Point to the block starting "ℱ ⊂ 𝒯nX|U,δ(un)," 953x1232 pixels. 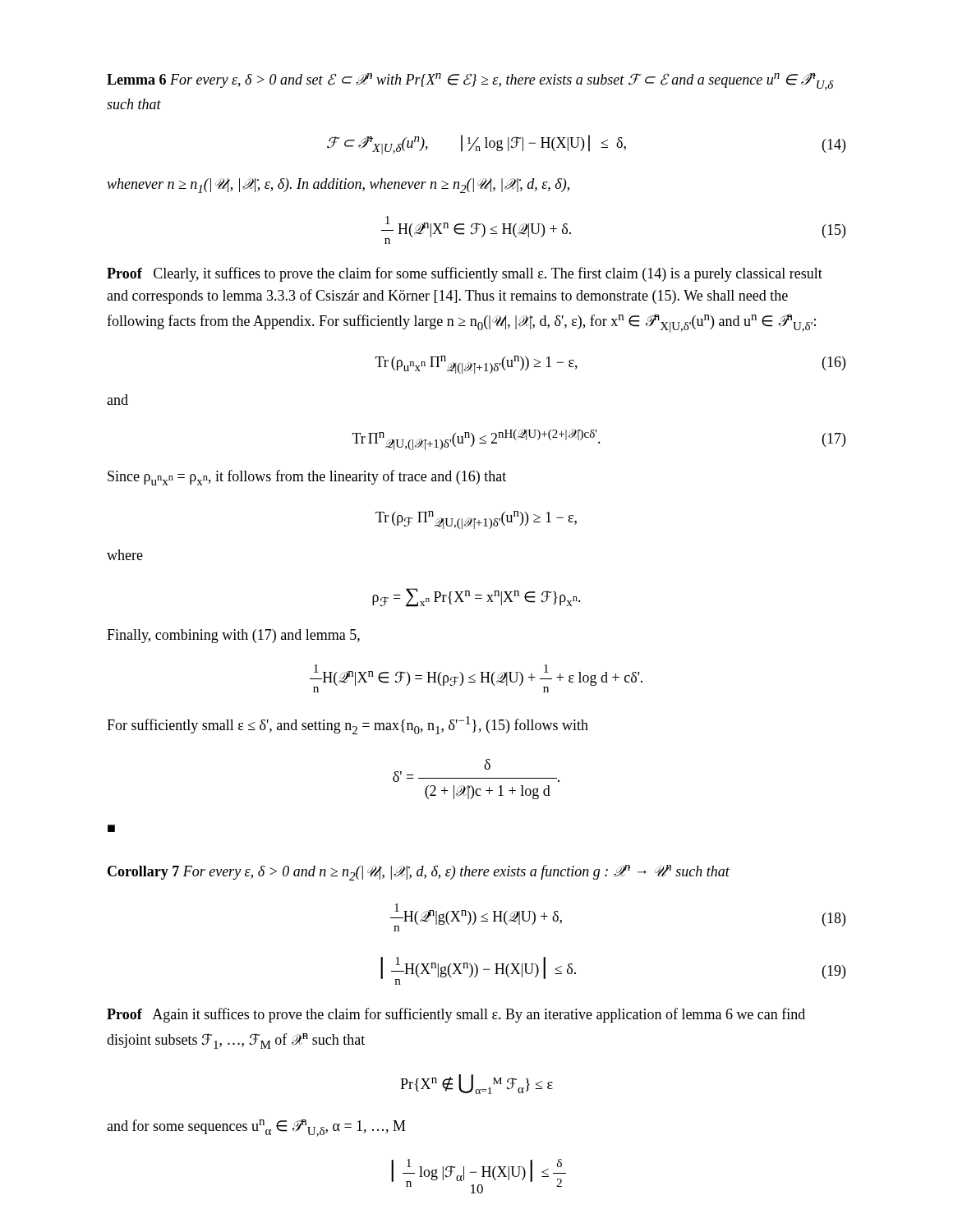586,144
